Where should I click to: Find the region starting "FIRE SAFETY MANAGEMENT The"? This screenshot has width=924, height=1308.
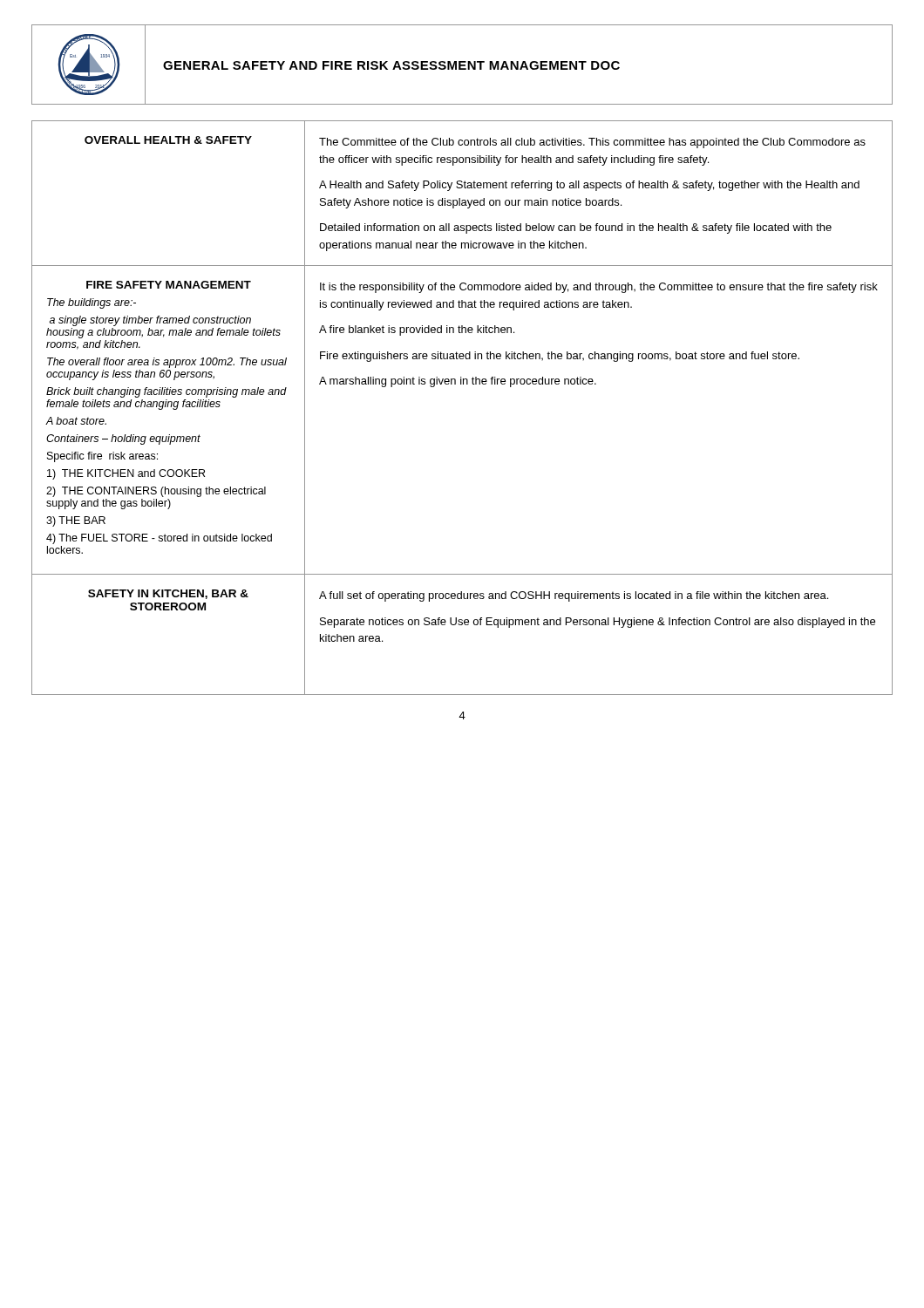click(168, 417)
